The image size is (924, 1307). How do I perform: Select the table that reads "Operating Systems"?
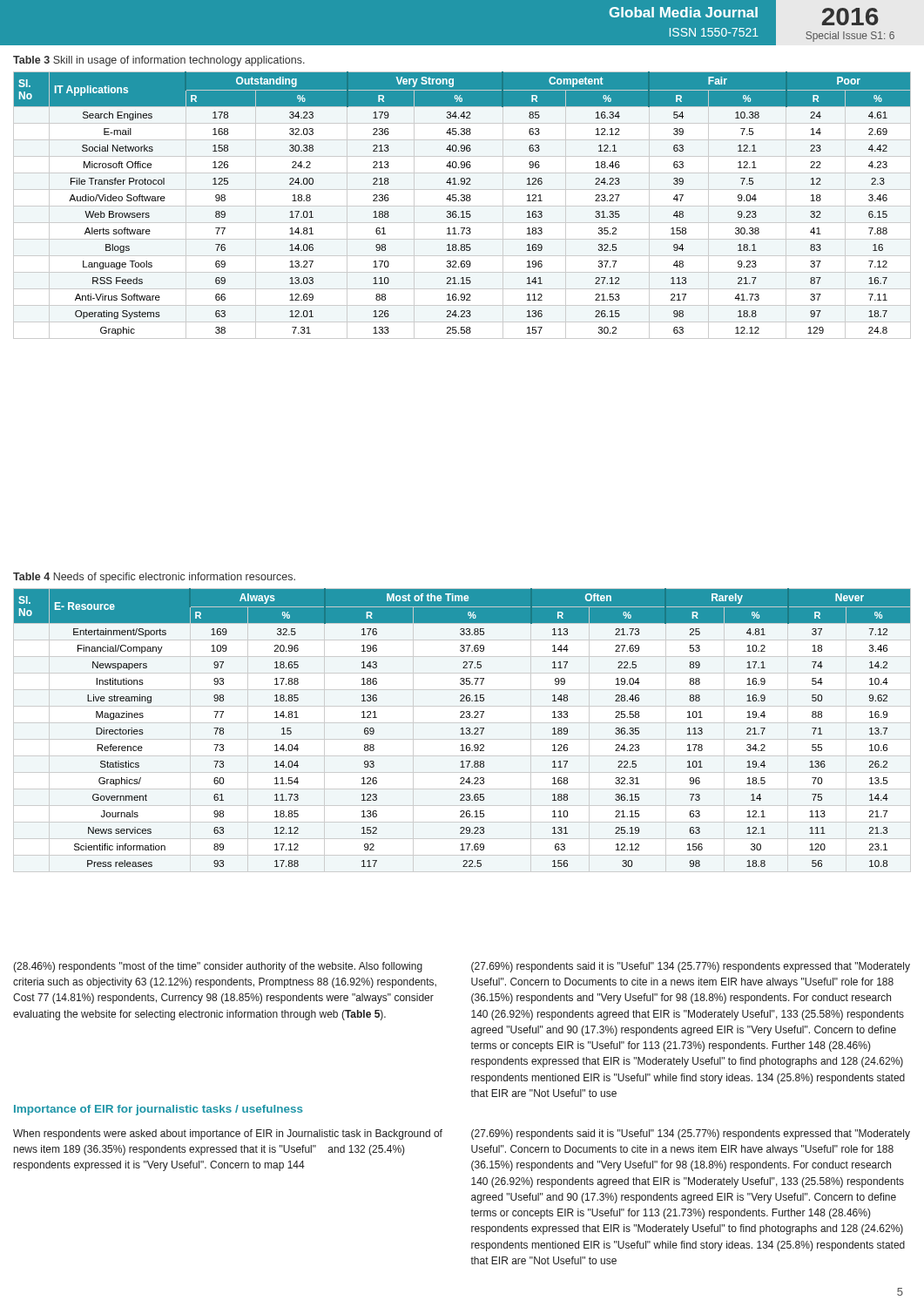click(462, 205)
